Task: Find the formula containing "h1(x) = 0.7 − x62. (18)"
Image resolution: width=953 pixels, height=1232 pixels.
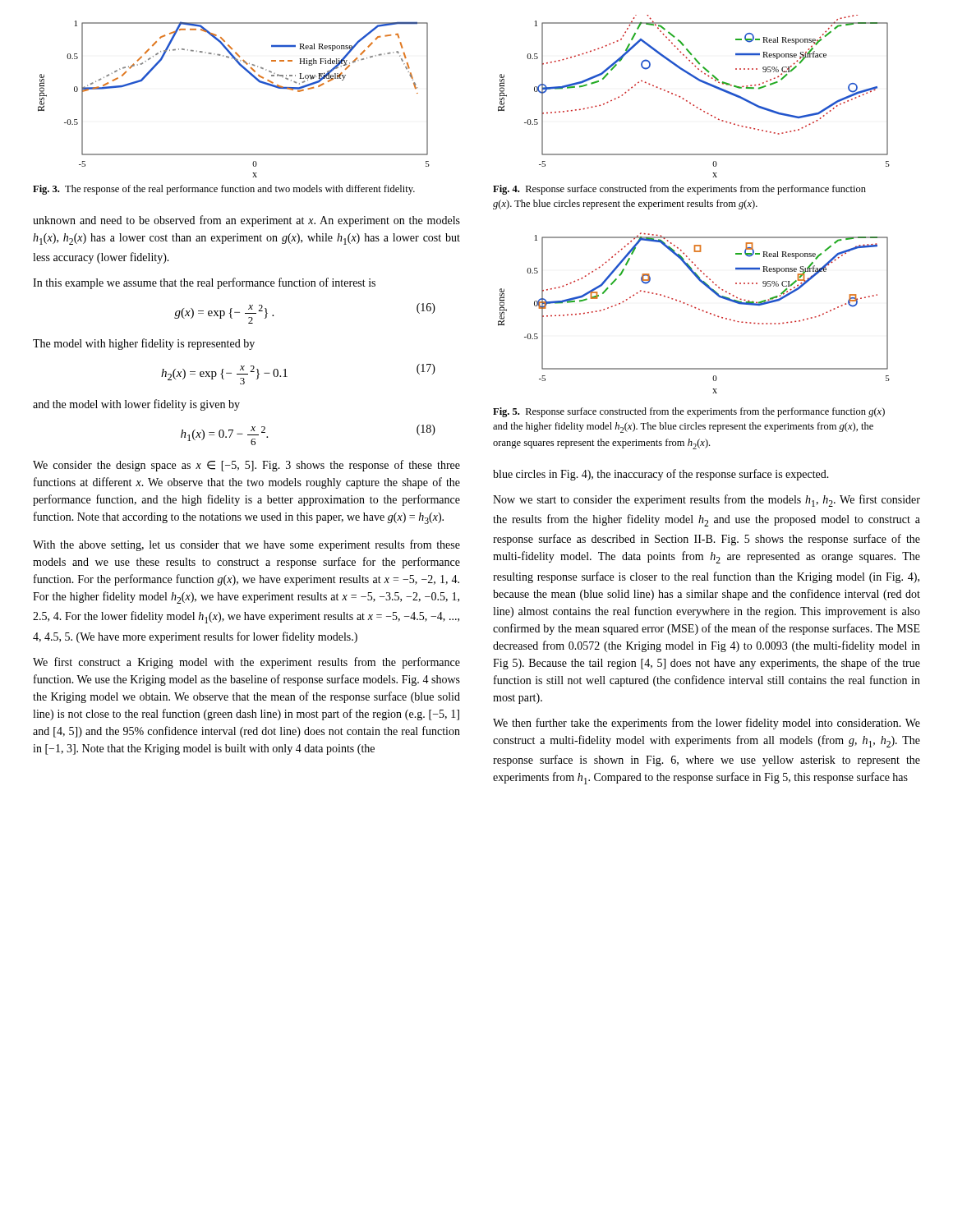Action: point(198,435)
